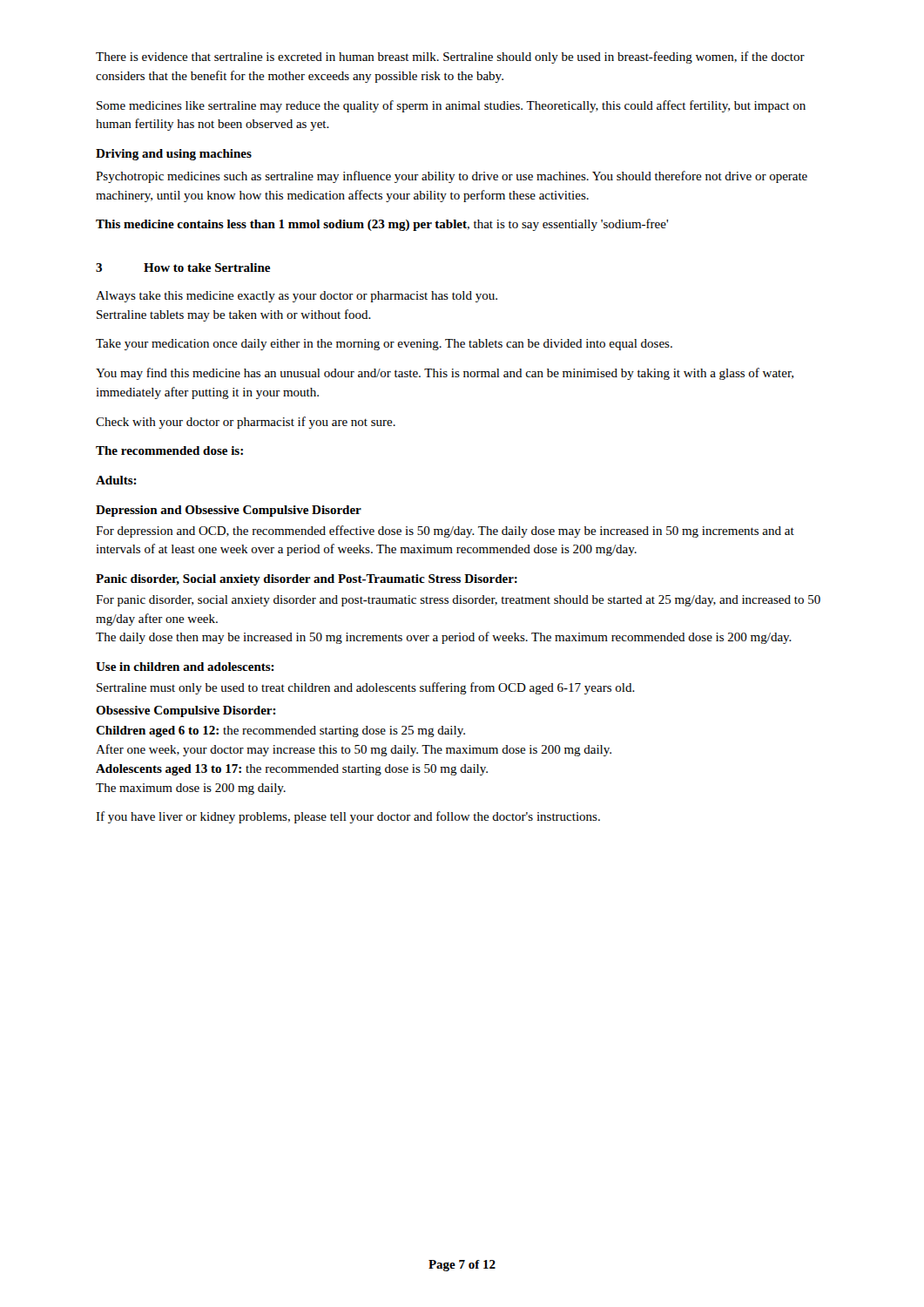924x1307 pixels.
Task: Locate the text starting "Psychotropic medicines such as sertraline"
Action: click(462, 186)
